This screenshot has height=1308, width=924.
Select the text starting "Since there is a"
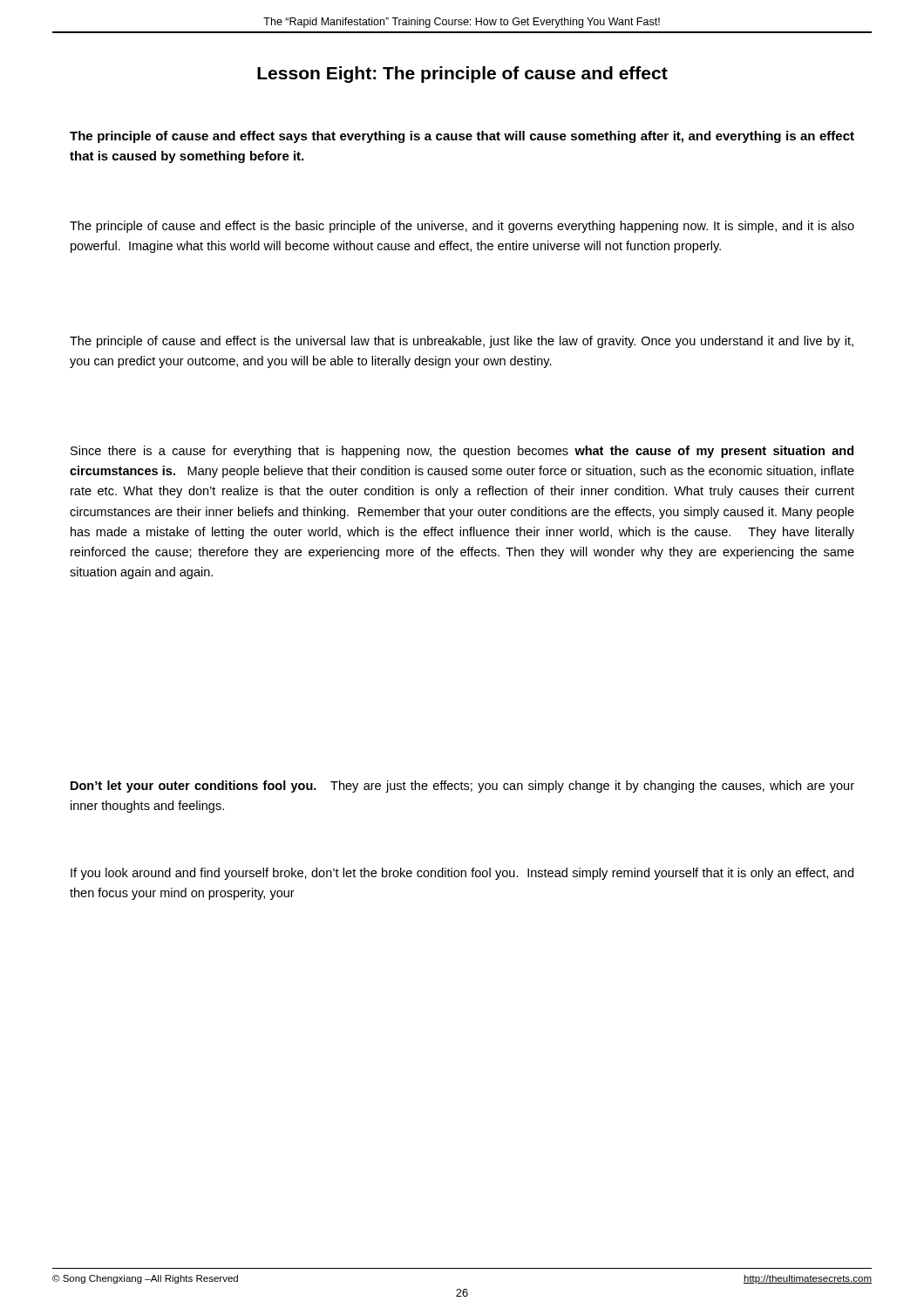[x=462, y=511]
